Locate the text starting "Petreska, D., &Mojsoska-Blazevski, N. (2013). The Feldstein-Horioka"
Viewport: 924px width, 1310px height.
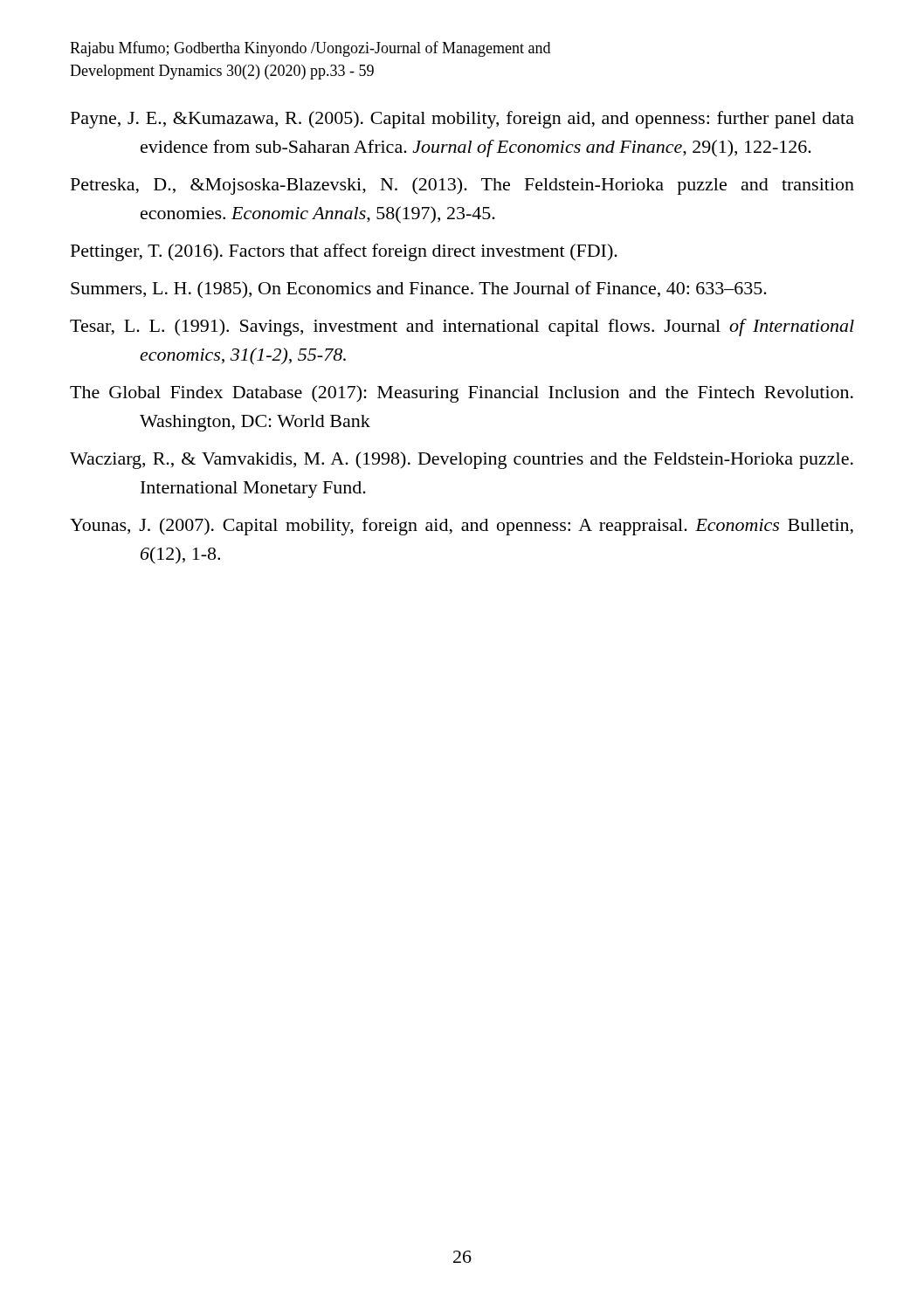click(462, 198)
